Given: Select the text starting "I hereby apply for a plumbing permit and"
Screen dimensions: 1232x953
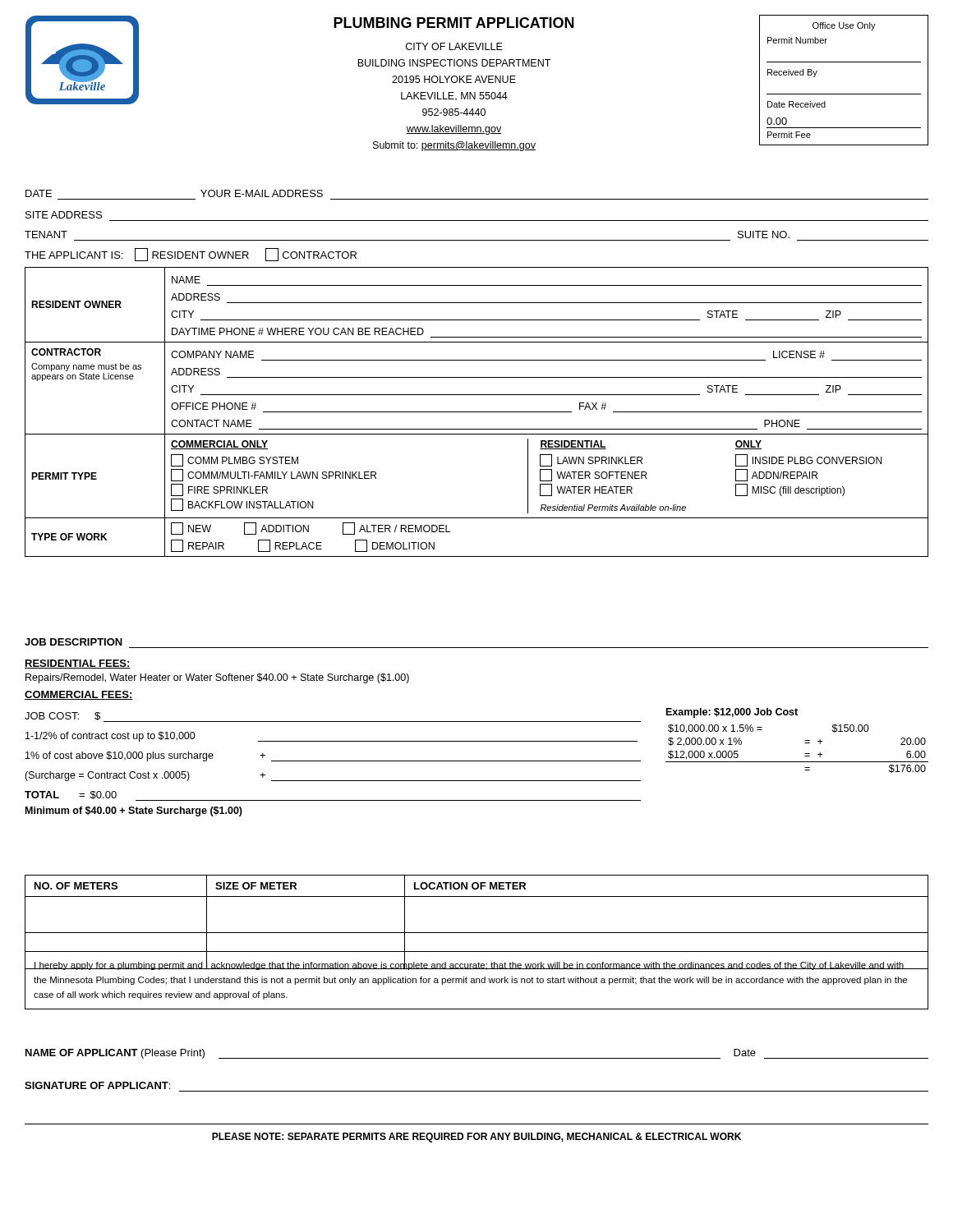Looking at the screenshot, I should 471,980.
